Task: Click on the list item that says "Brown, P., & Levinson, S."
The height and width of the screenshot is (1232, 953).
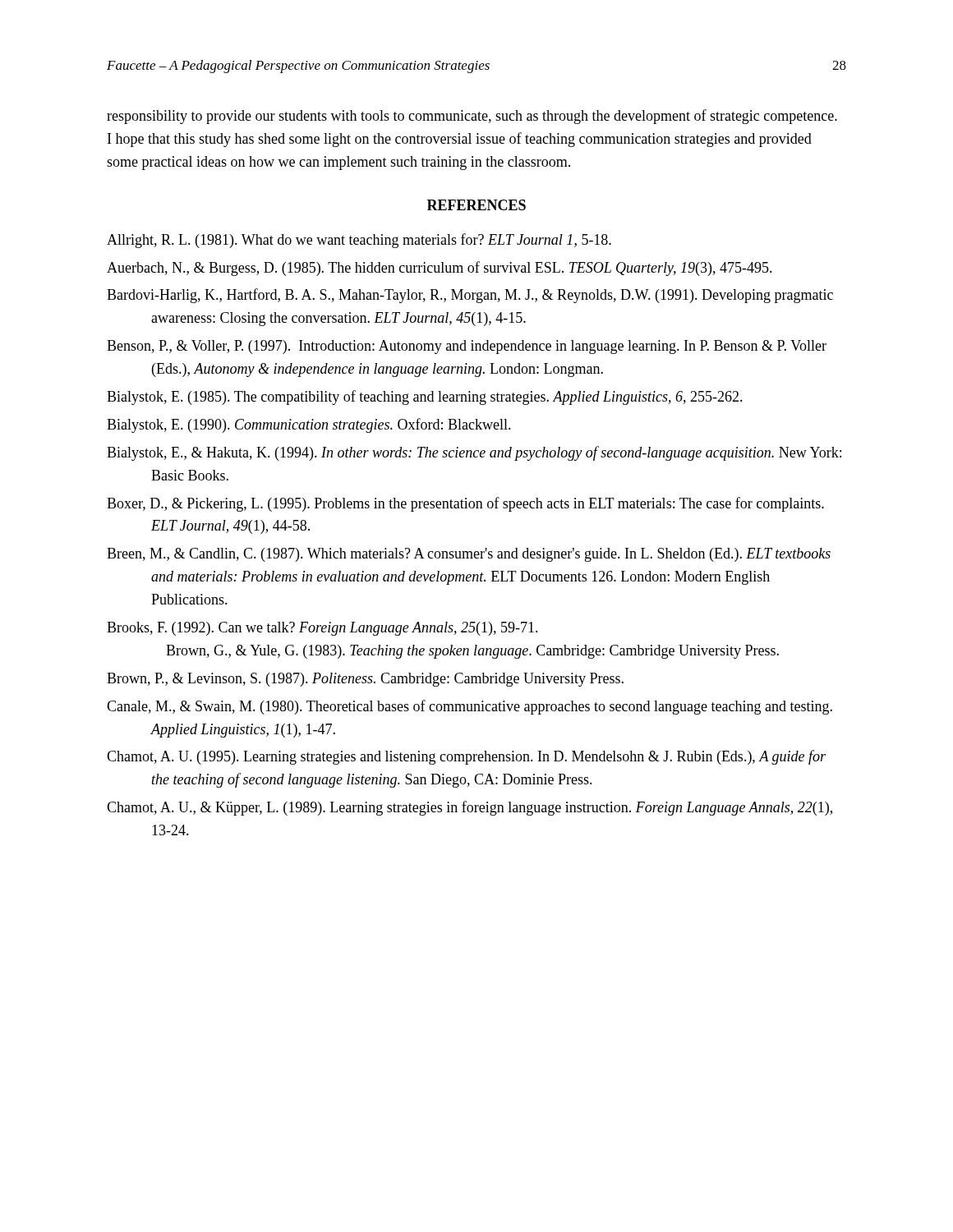Action: click(x=366, y=678)
